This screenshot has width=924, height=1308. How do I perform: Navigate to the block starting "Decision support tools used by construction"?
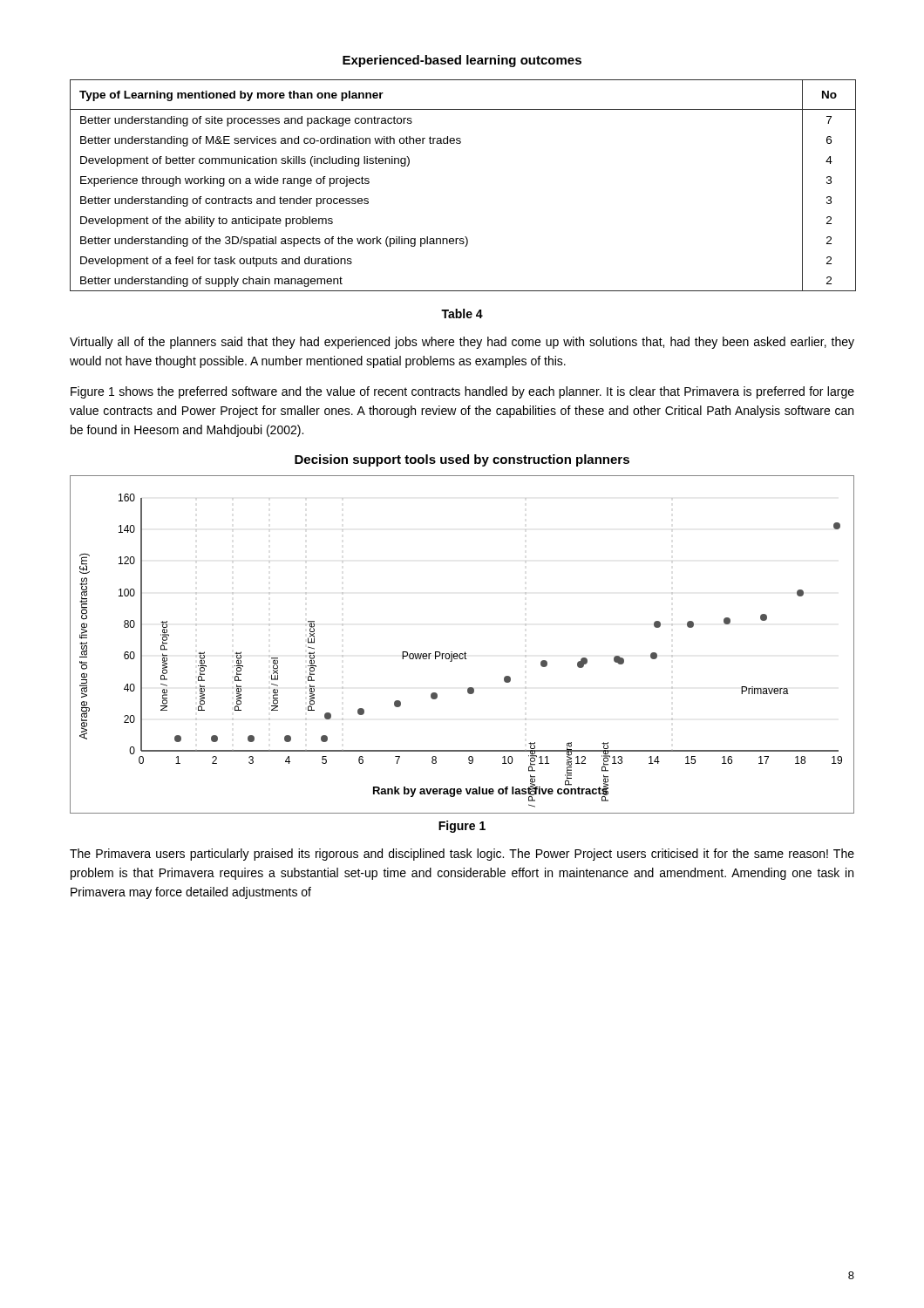[x=462, y=460]
